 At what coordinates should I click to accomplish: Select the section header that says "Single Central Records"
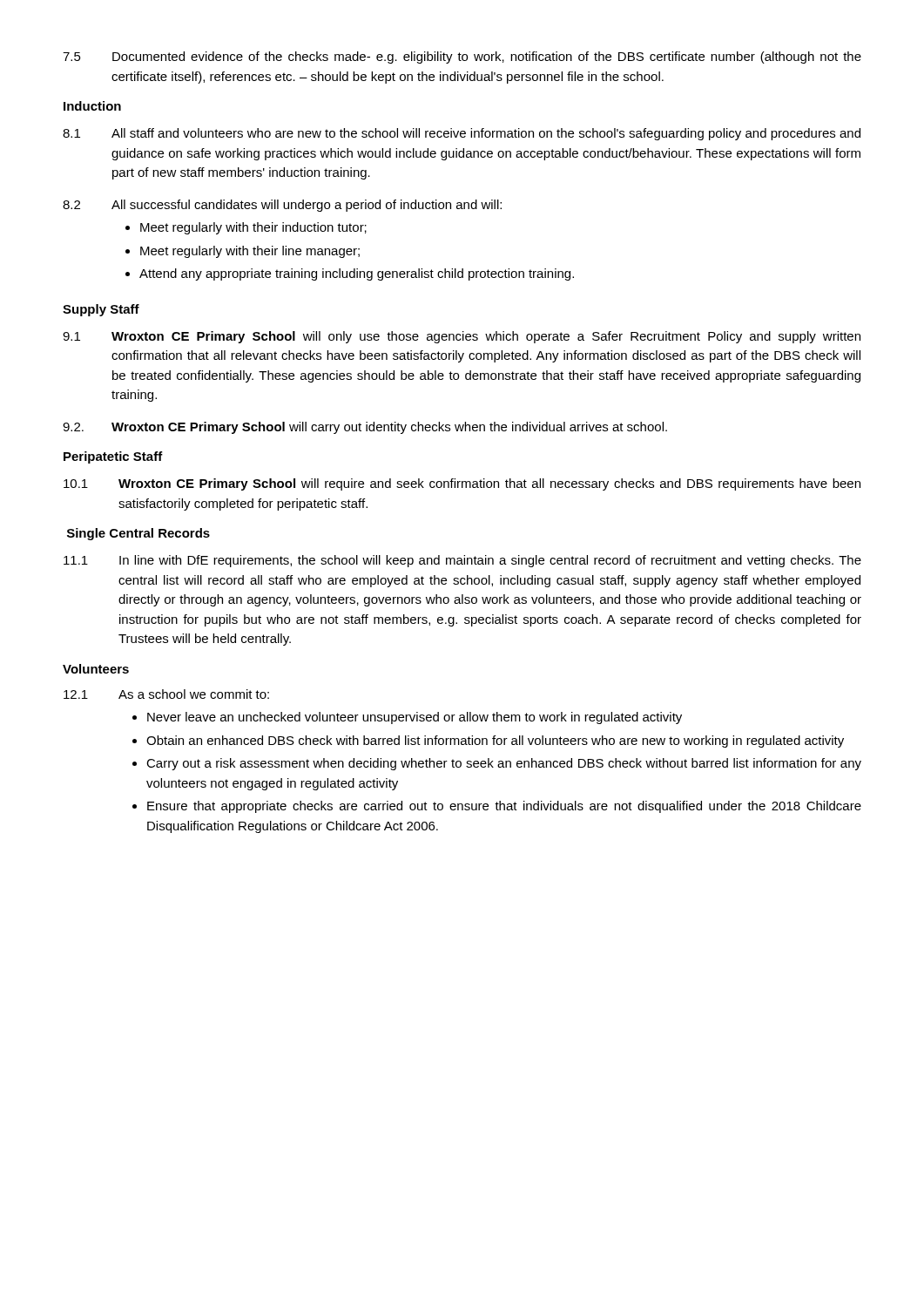[136, 533]
